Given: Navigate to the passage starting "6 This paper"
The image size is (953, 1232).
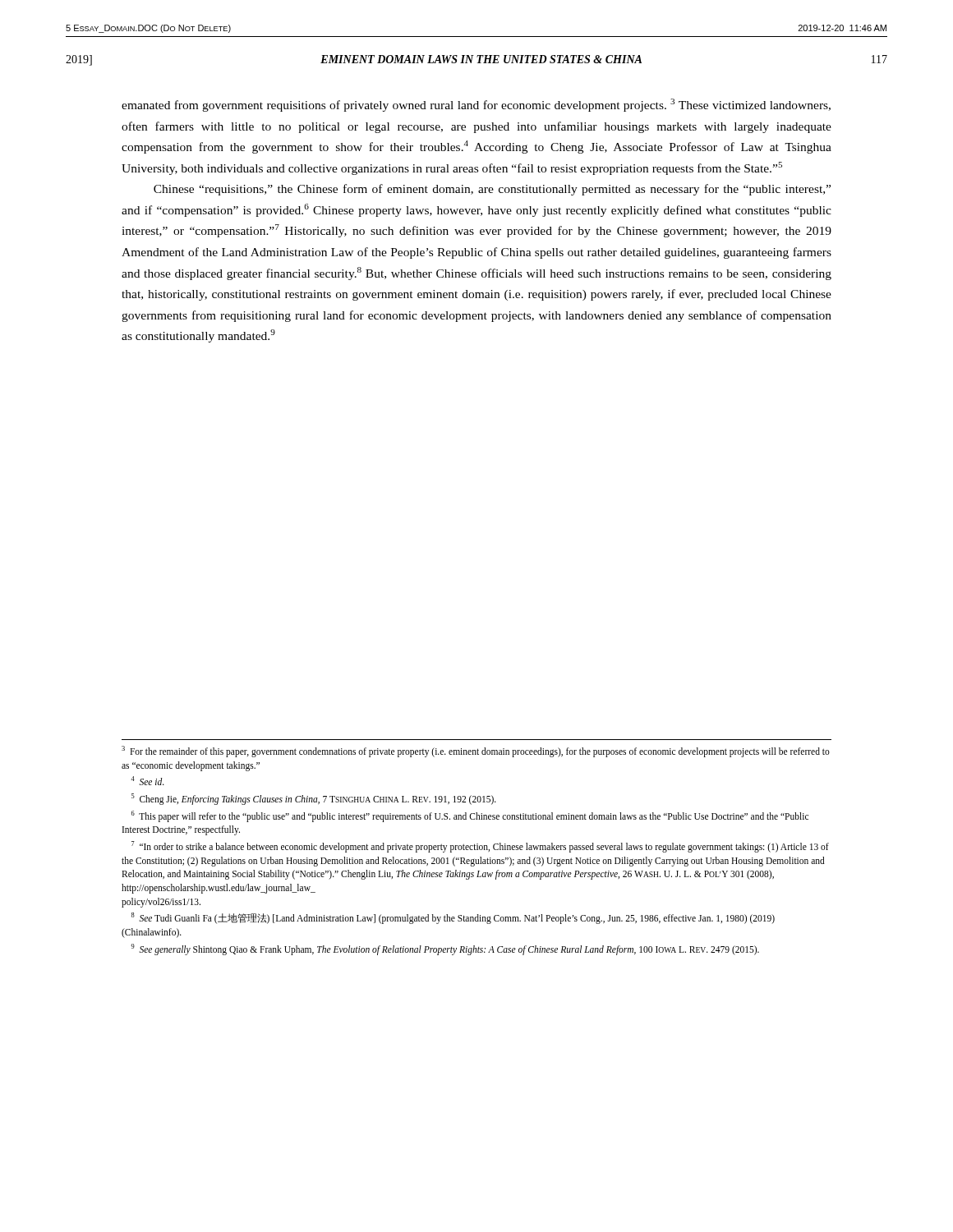Looking at the screenshot, I should point(465,822).
